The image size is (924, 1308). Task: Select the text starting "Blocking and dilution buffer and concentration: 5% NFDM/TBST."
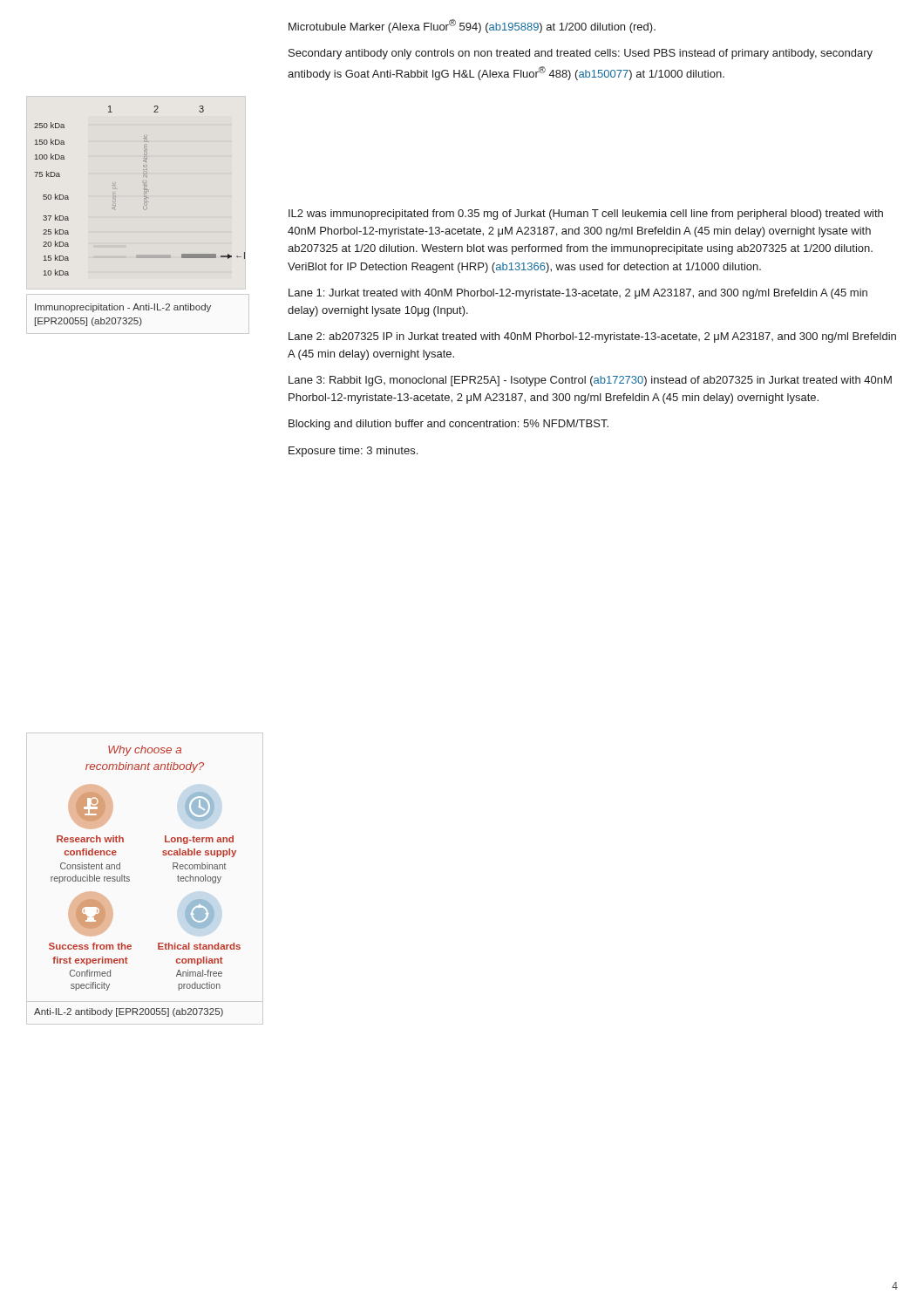[448, 424]
